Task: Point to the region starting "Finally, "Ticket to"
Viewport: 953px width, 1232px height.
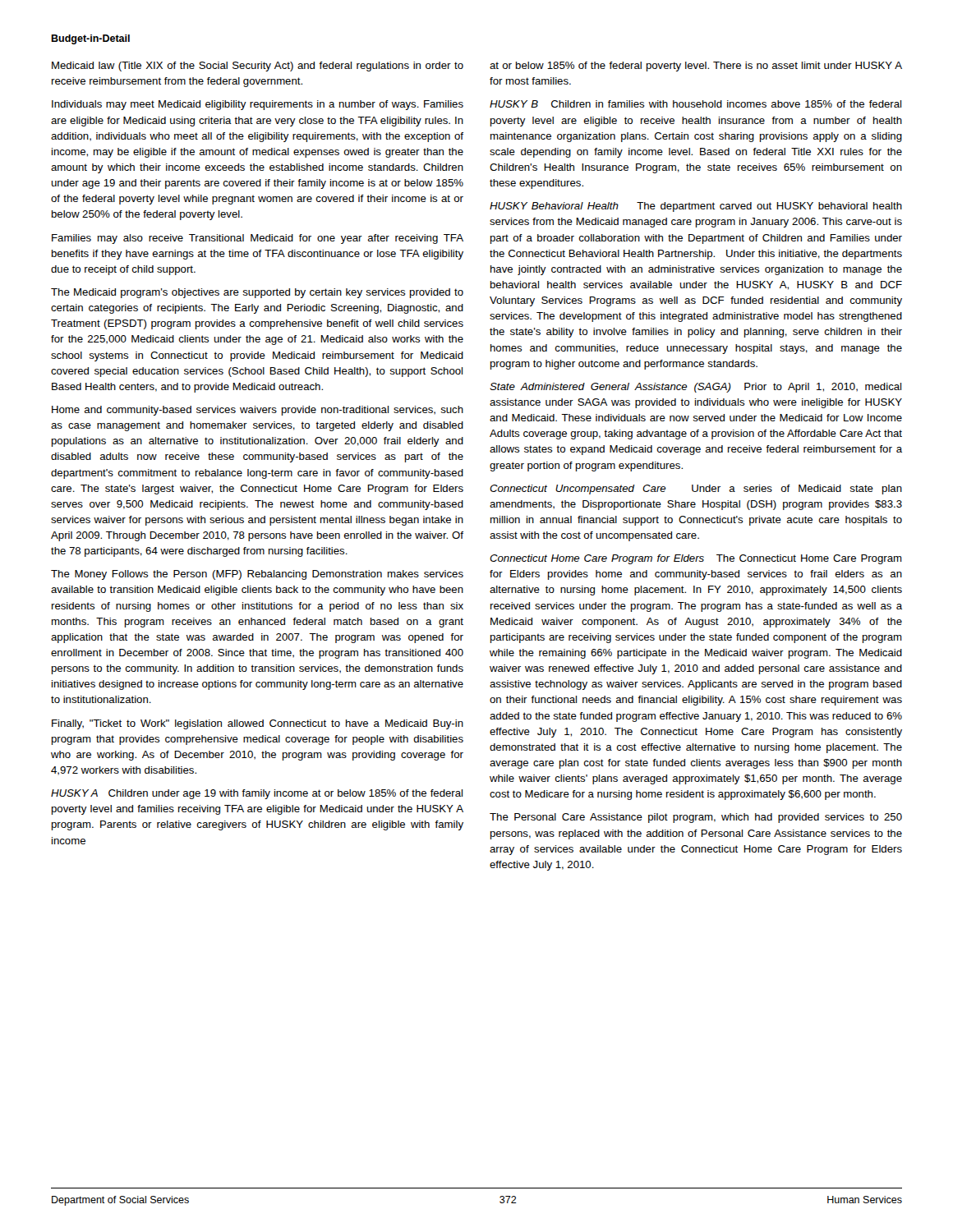Action: 257,746
